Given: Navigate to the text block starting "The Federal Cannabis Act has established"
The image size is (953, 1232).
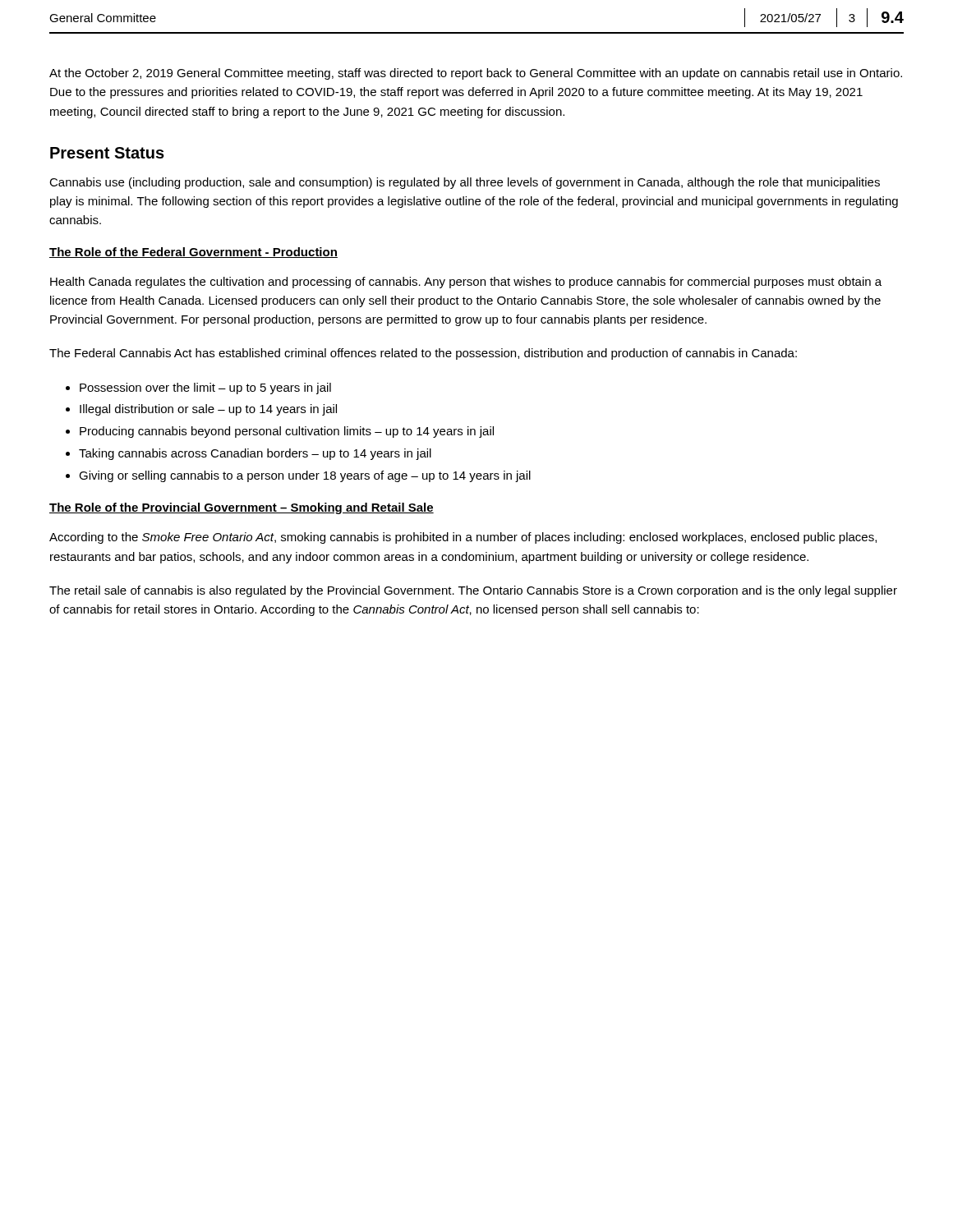Looking at the screenshot, I should [x=424, y=353].
